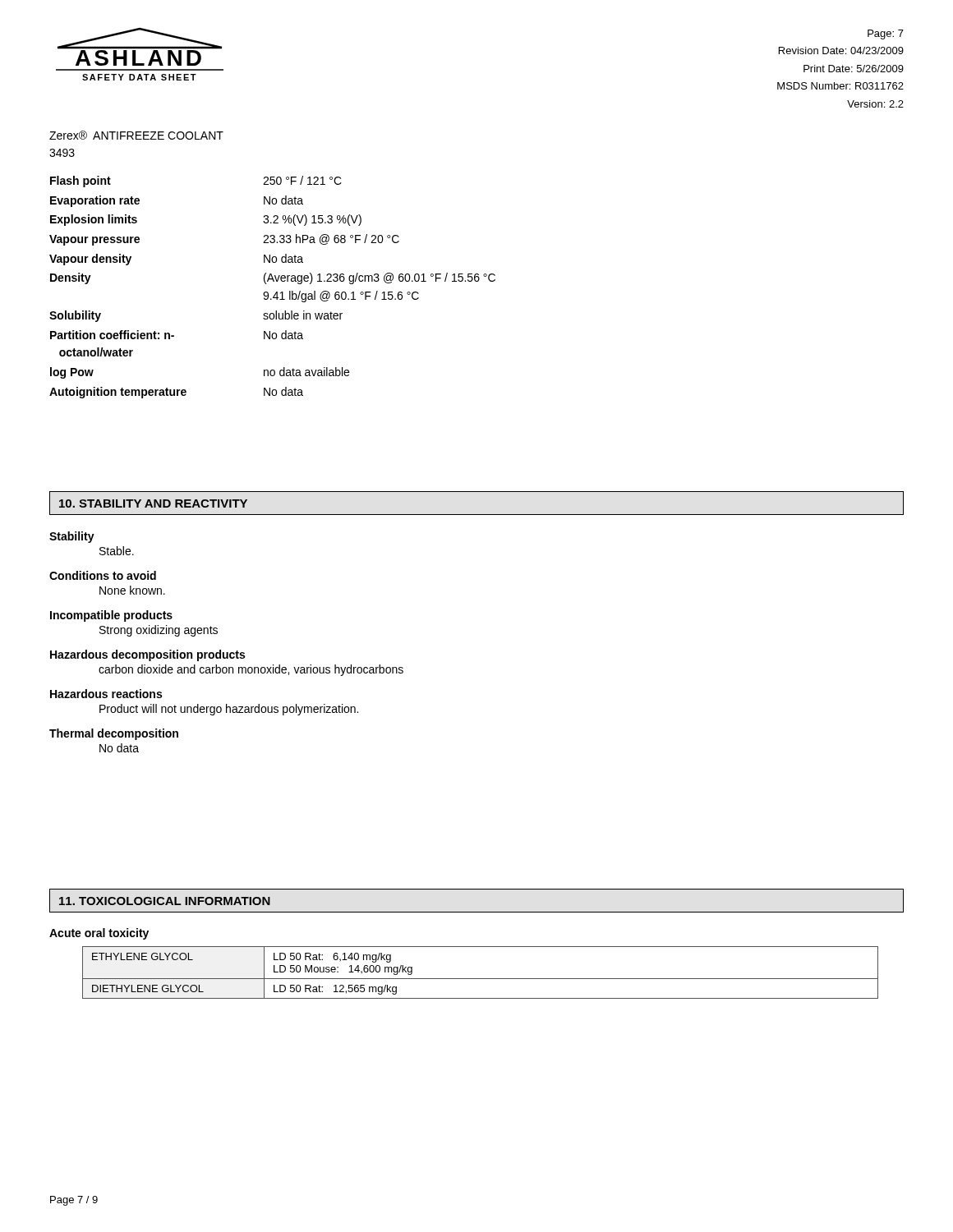
Task: Click on the section header with the text "11. TOXICOLOGICAL INFORMATION"
Action: 164,901
